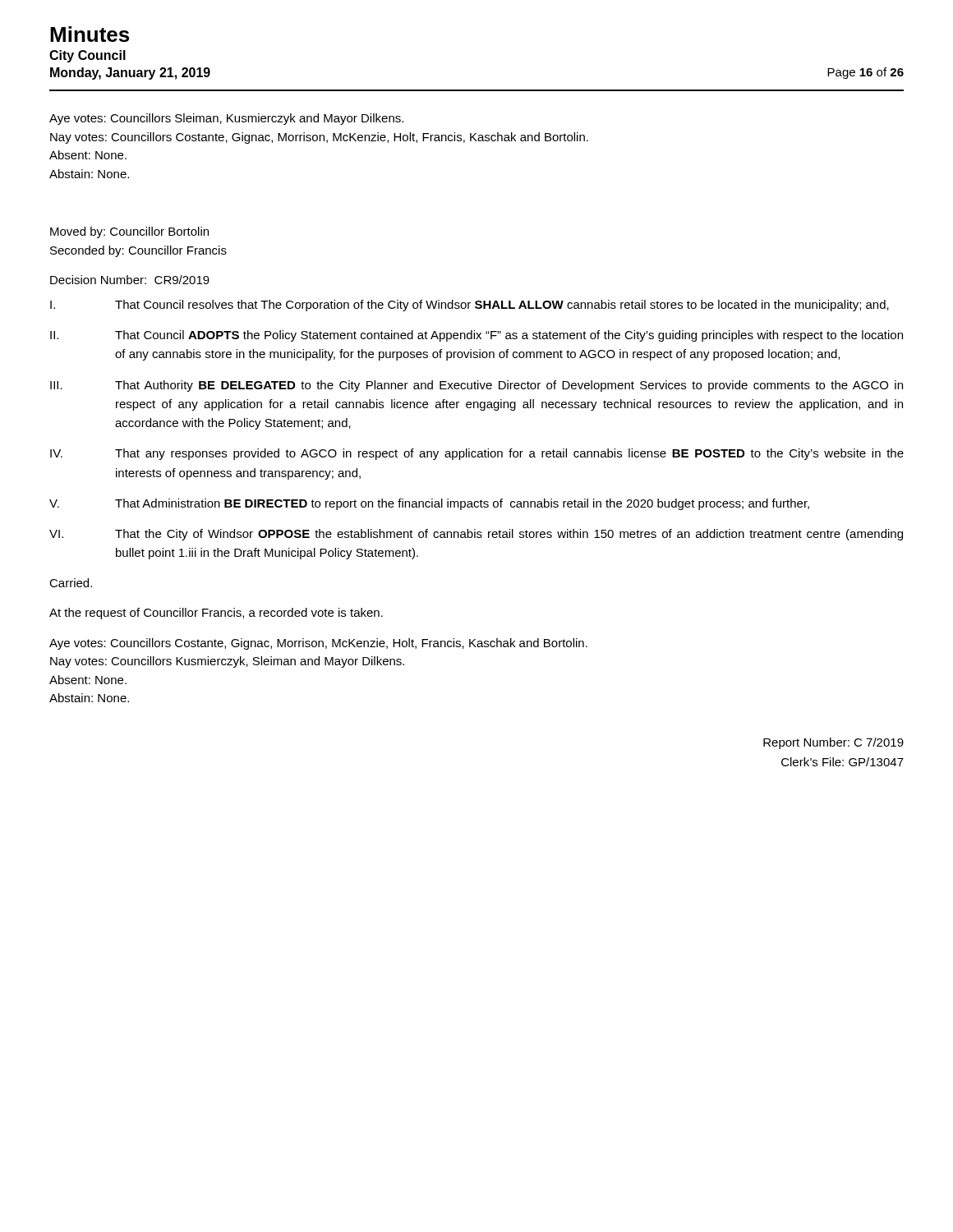This screenshot has width=953, height=1232.
Task: Find the passage starting "II. That Council ADOPTS the"
Action: (x=476, y=345)
